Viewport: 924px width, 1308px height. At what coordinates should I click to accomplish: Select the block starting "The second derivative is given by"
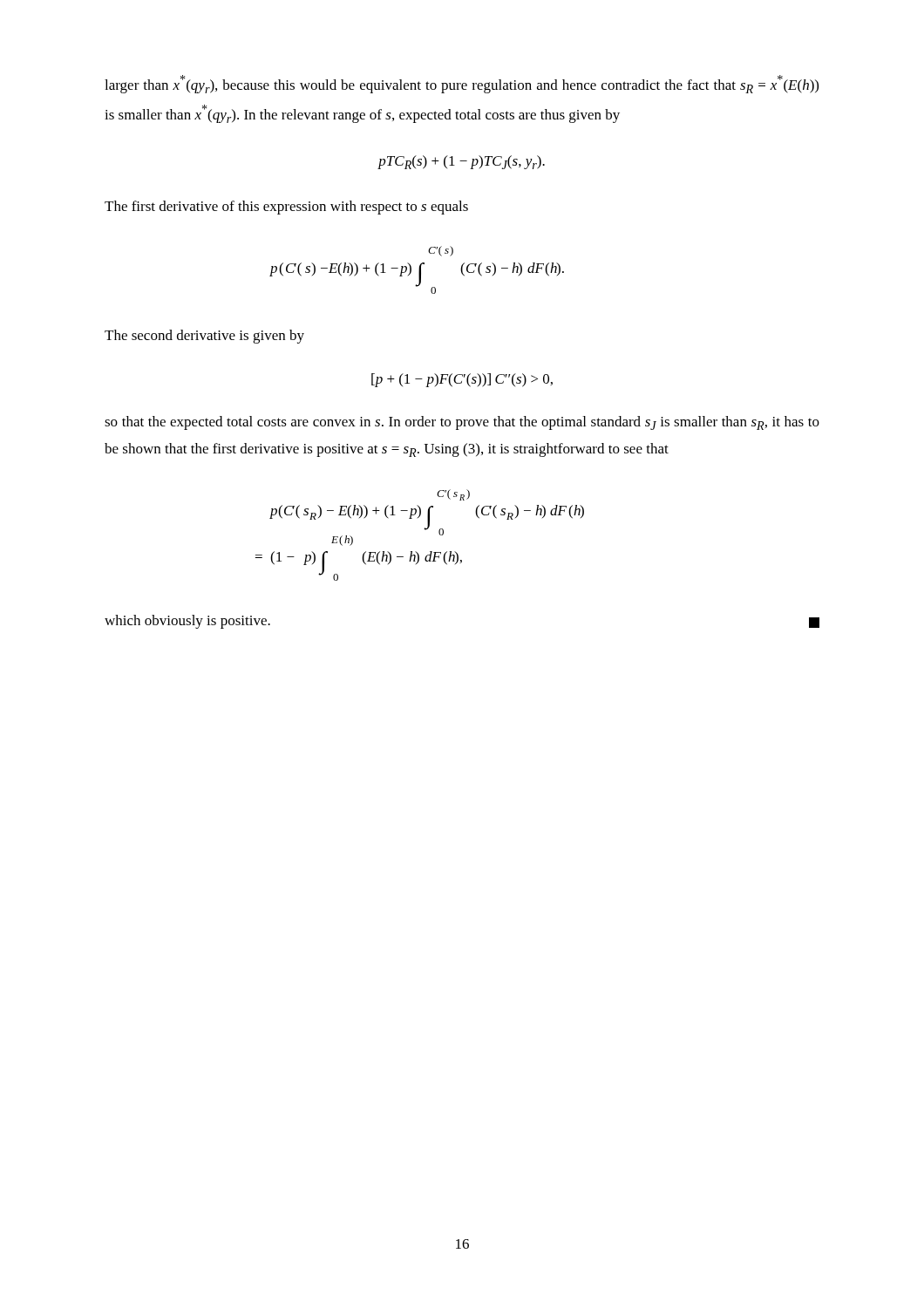(x=204, y=335)
